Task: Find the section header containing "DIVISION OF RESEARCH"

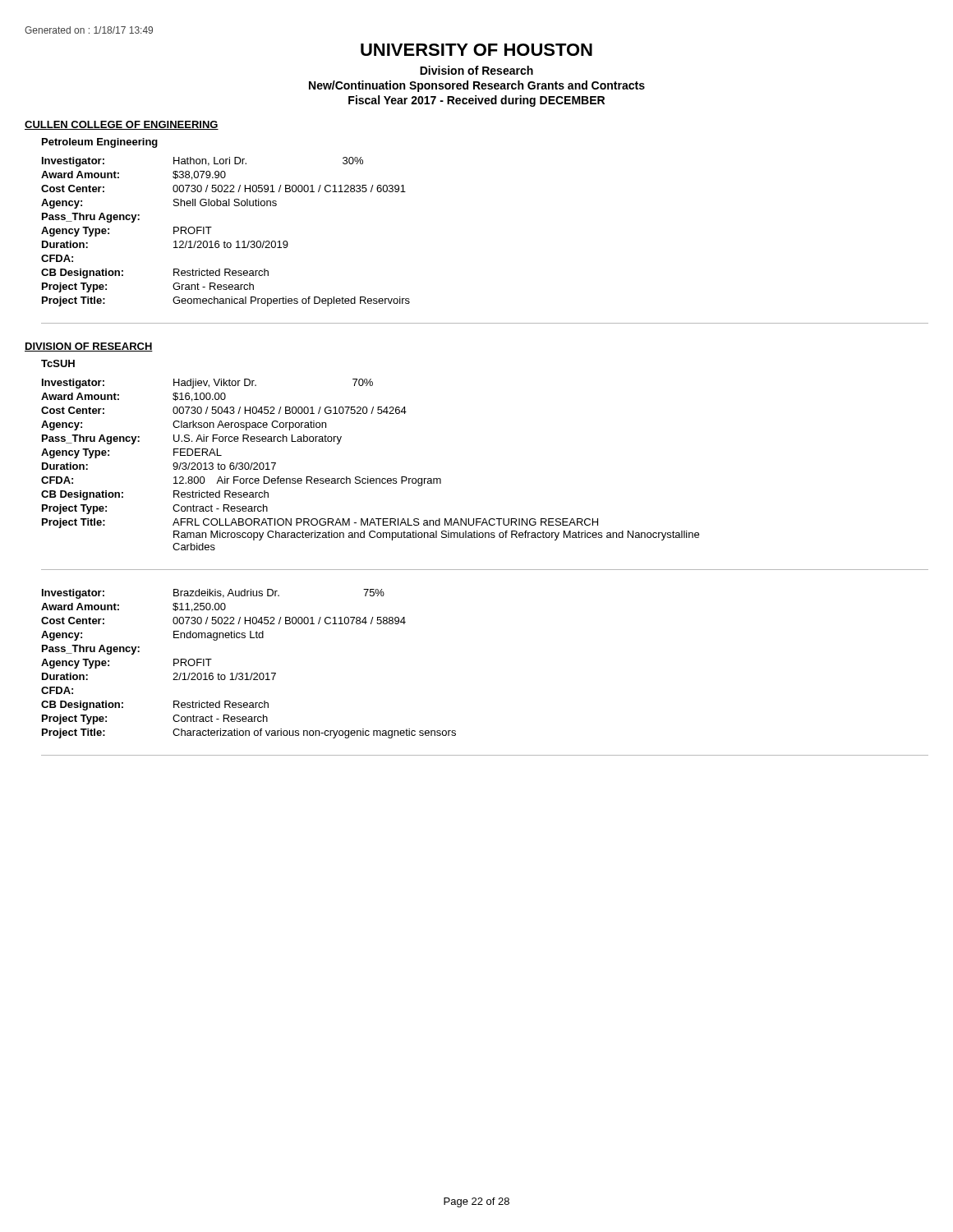Action: click(88, 346)
